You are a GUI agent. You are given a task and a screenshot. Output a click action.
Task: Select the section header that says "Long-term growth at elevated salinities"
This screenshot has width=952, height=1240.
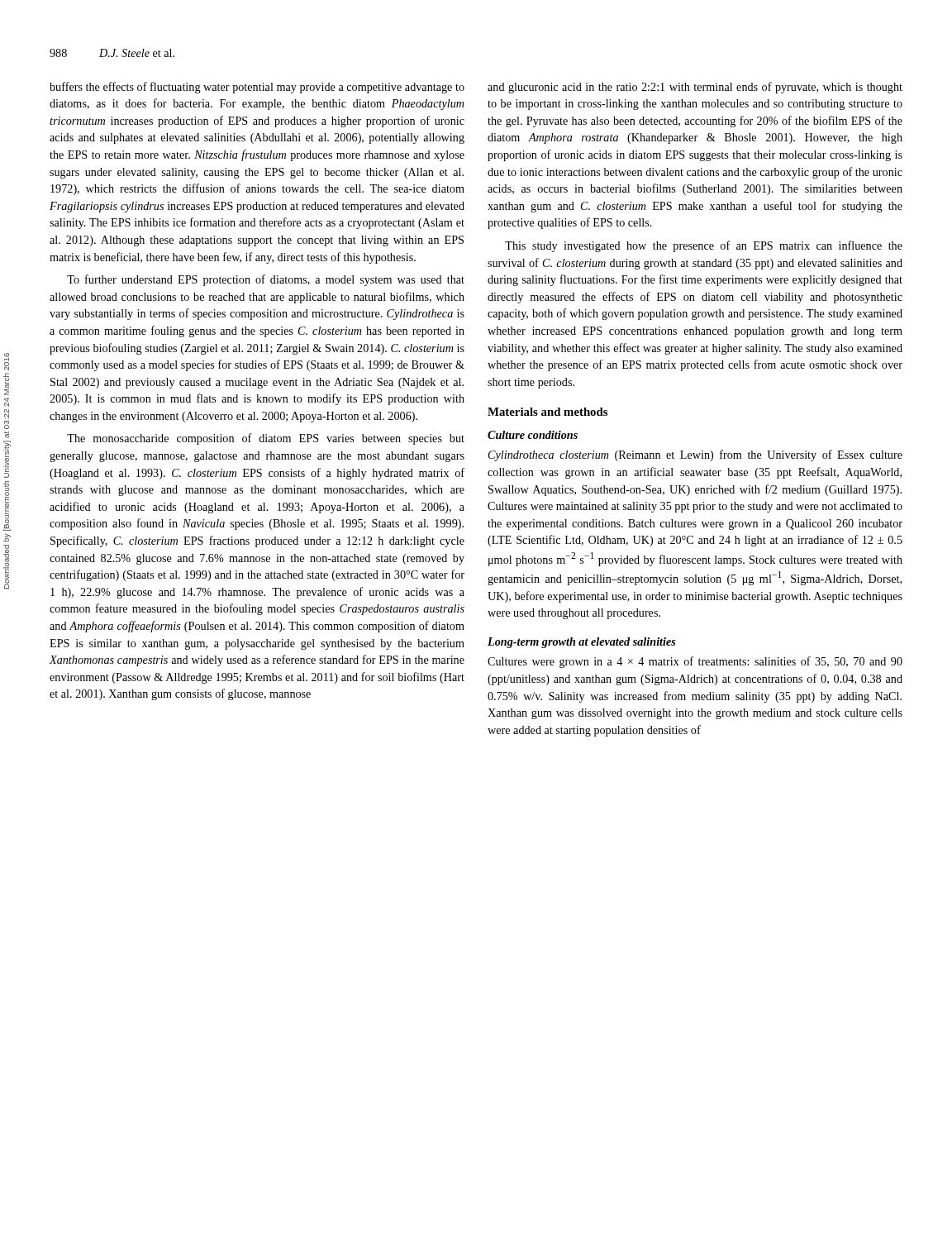(582, 643)
